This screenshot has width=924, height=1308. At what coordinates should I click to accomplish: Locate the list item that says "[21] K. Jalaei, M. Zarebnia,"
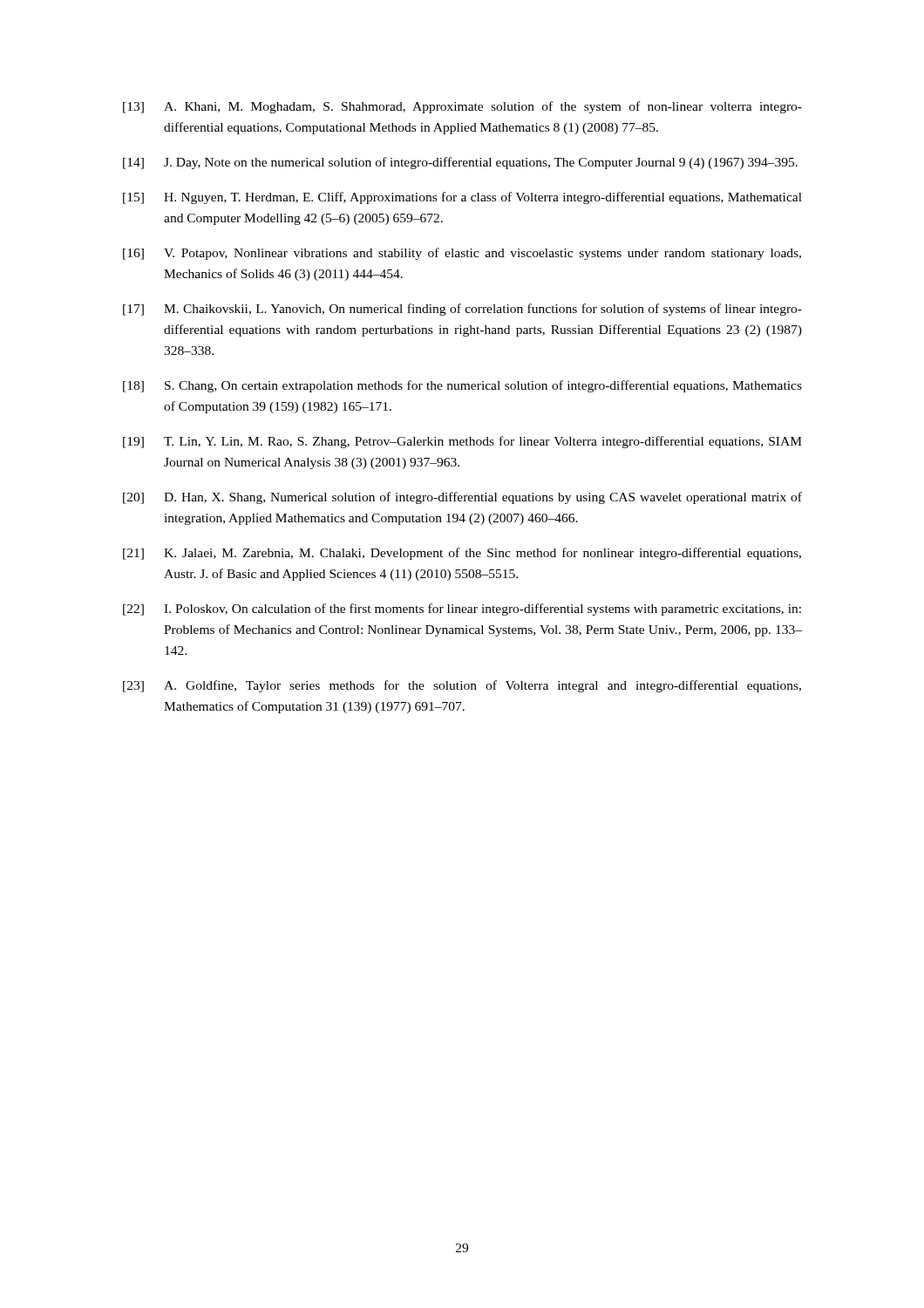[462, 564]
